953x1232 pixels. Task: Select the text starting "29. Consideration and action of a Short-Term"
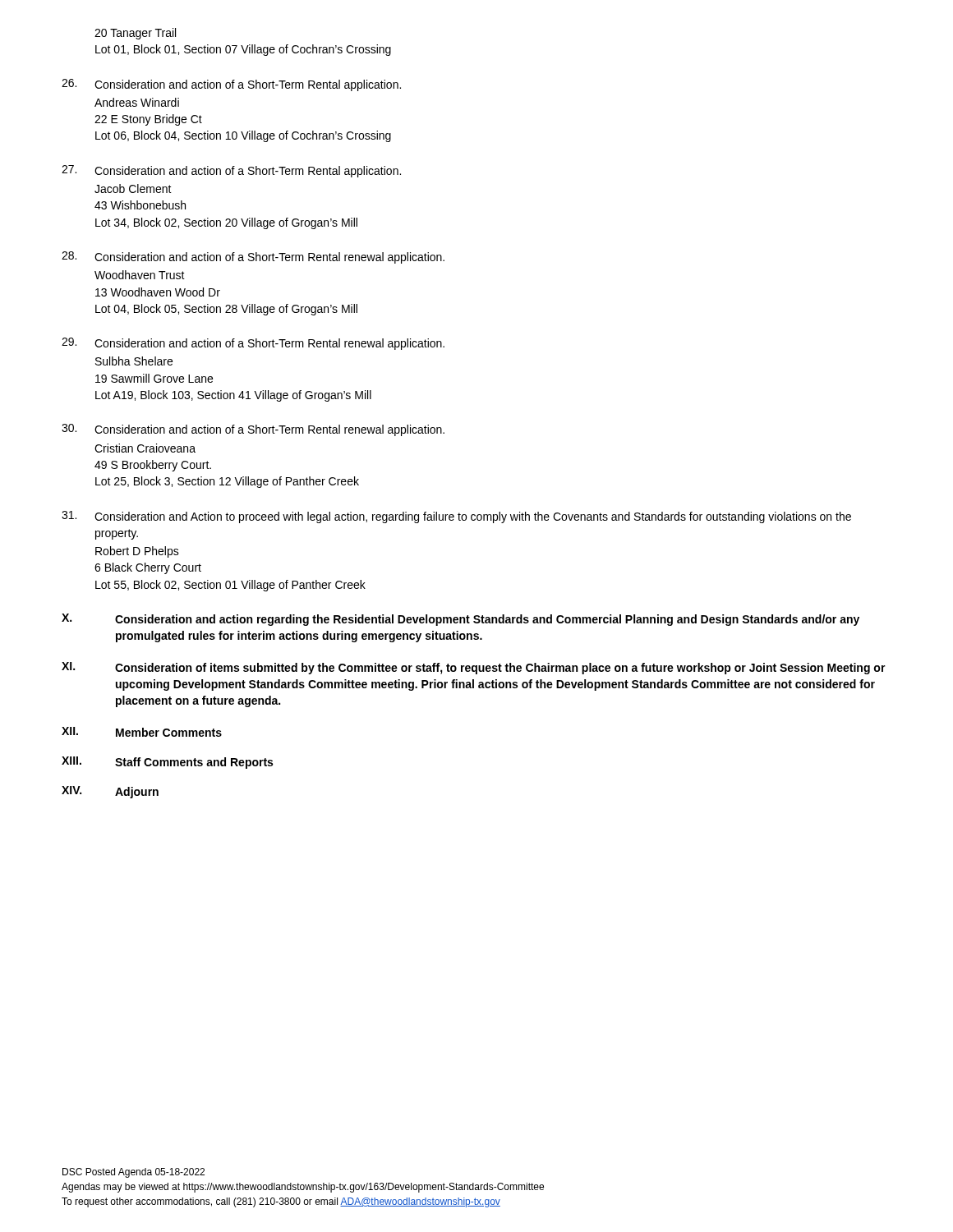(x=253, y=344)
